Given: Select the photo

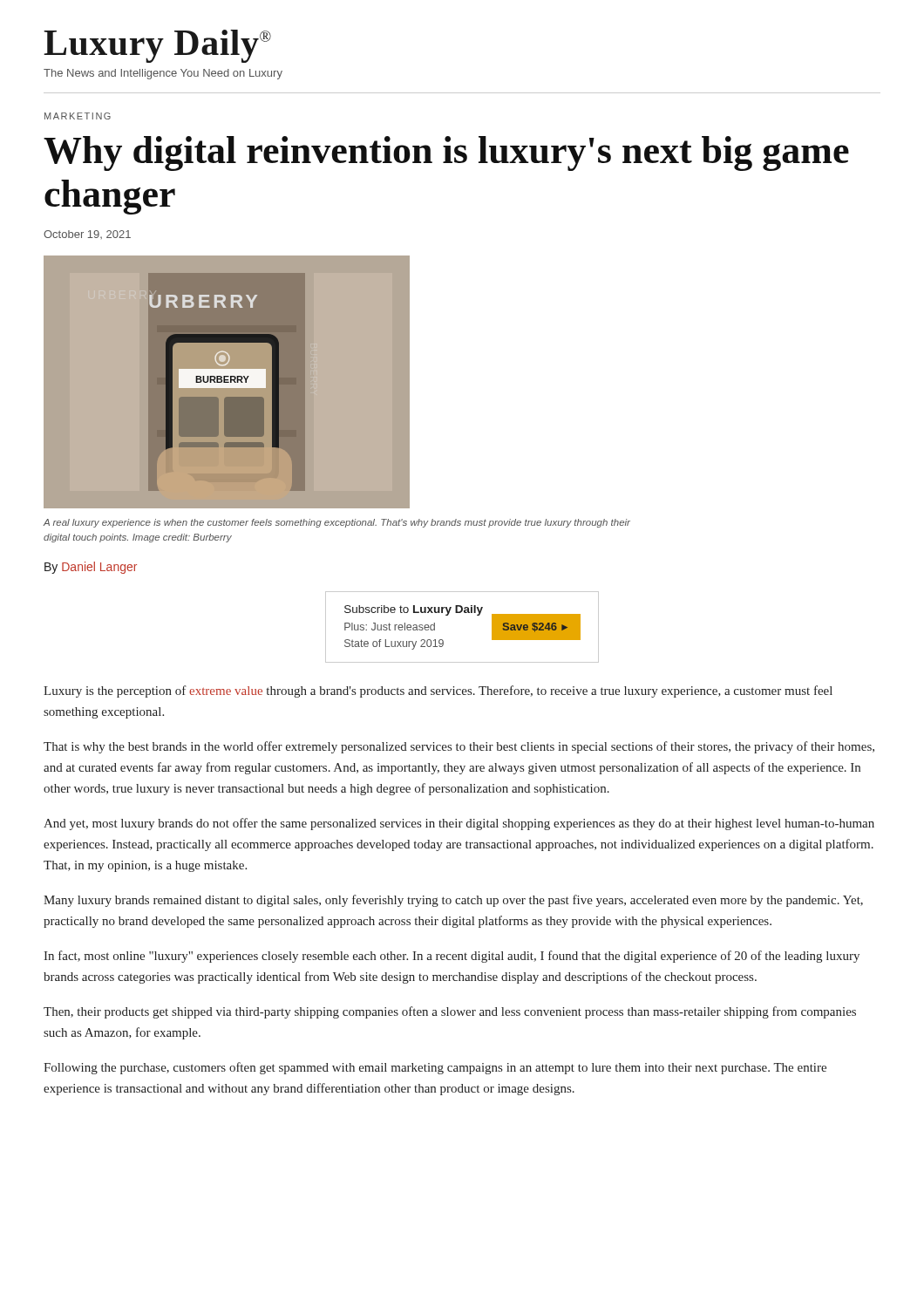Looking at the screenshot, I should (227, 382).
